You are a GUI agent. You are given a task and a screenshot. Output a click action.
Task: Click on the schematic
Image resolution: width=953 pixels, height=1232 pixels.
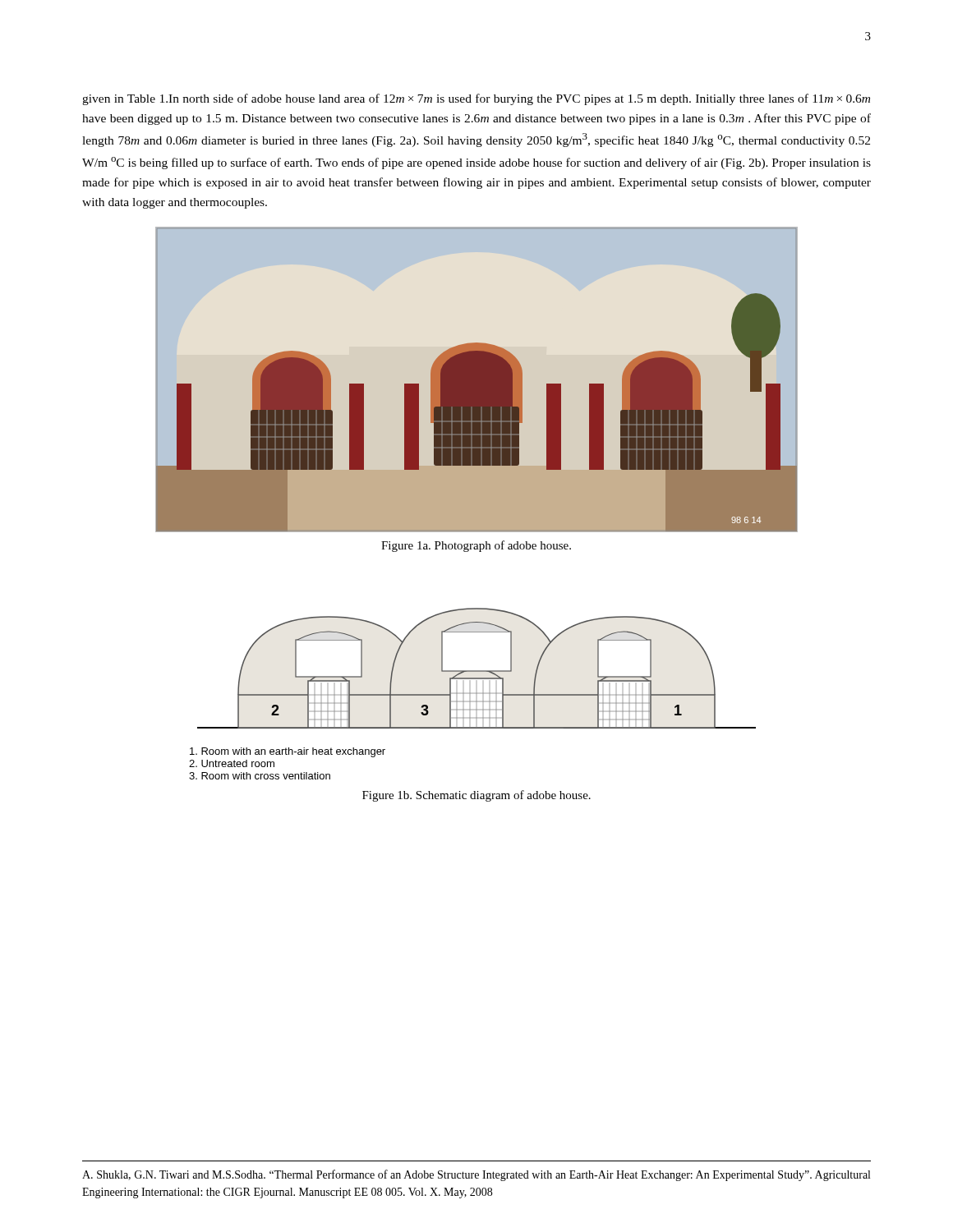pyautogui.click(x=476, y=675)
